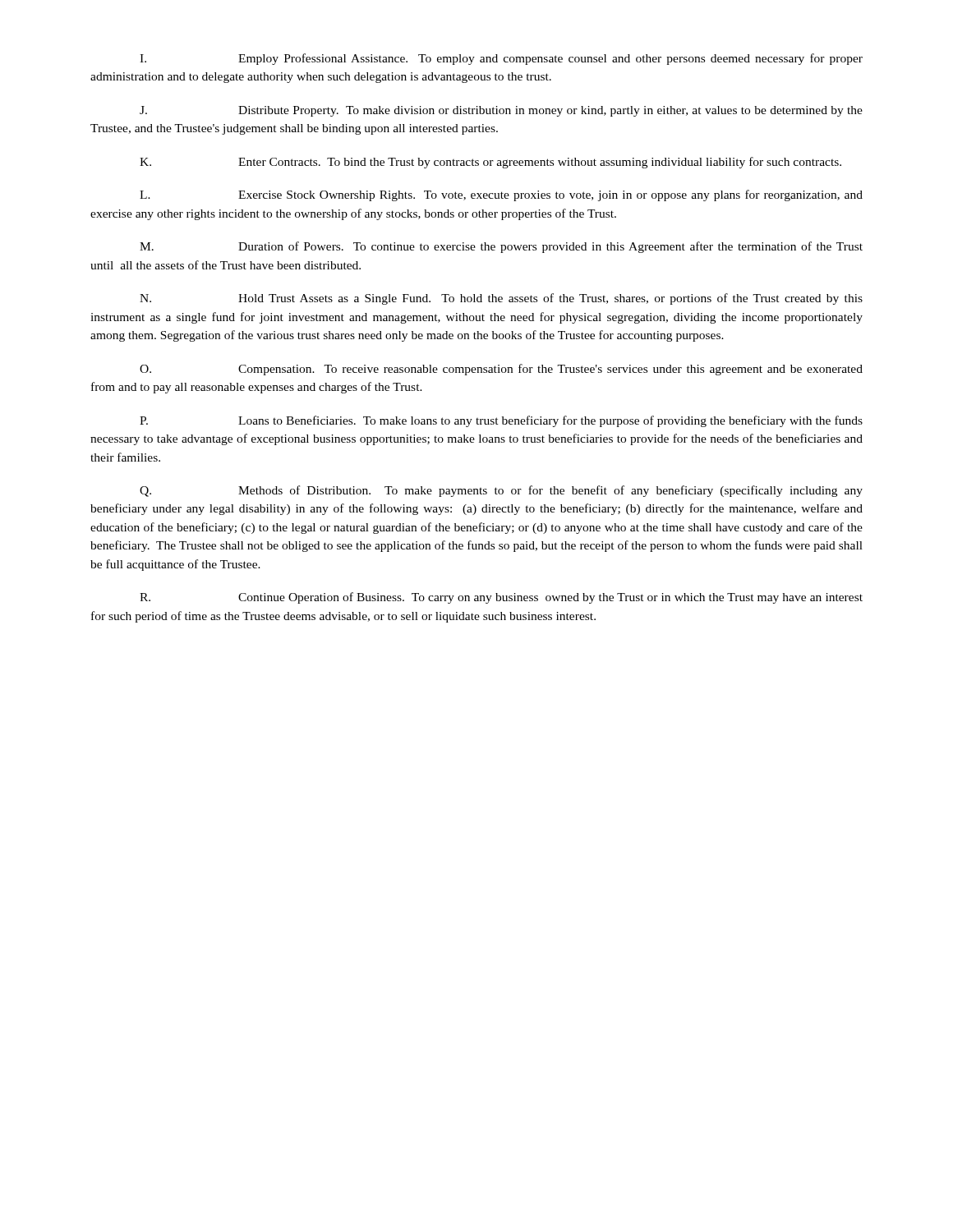Screen dimensions: 1232x953
Task: Select the list item with the text "Q.Methods of Distribution. To"
Action: pos(476,527)
